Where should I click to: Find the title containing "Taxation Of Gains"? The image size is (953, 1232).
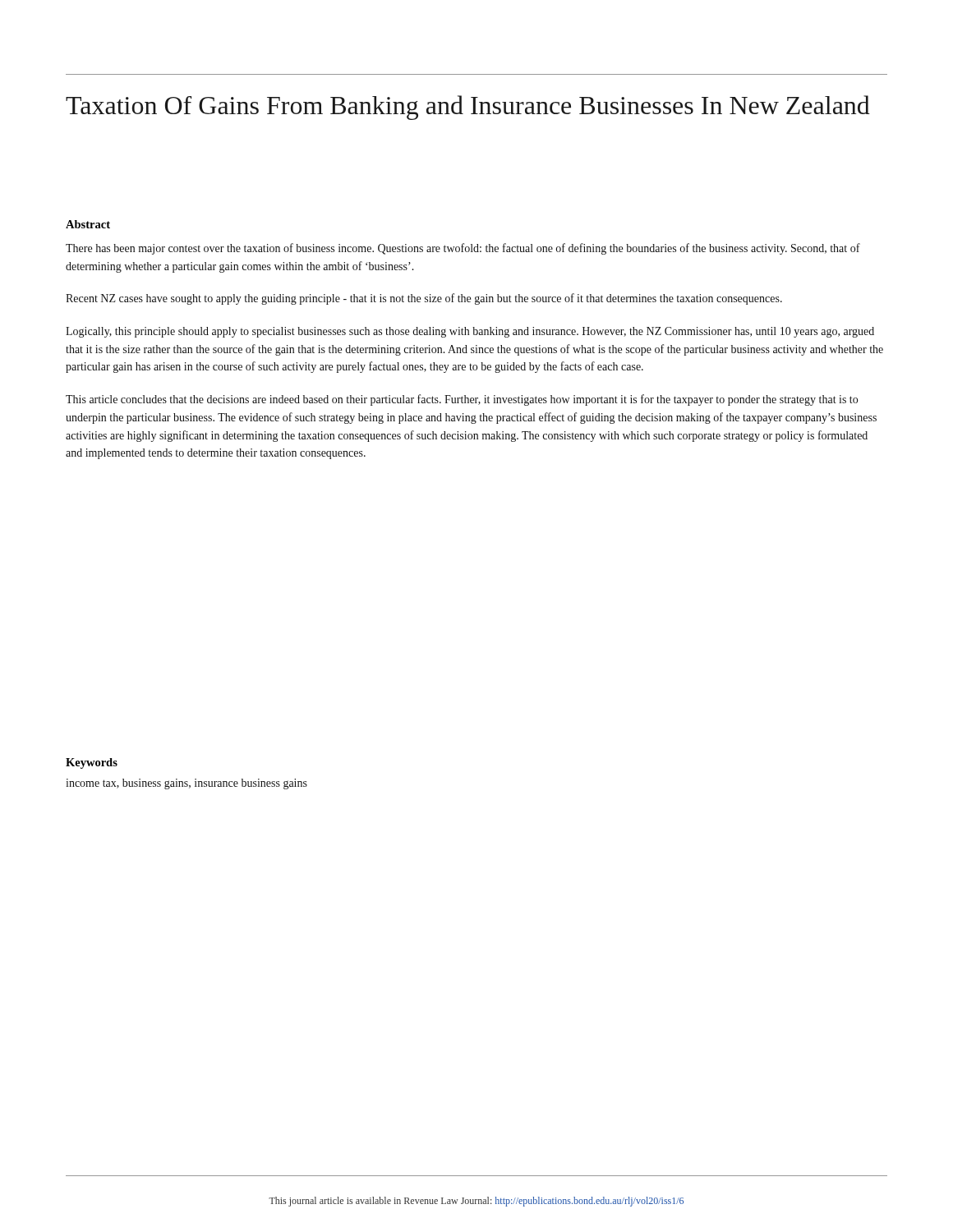tap(476, 105)
